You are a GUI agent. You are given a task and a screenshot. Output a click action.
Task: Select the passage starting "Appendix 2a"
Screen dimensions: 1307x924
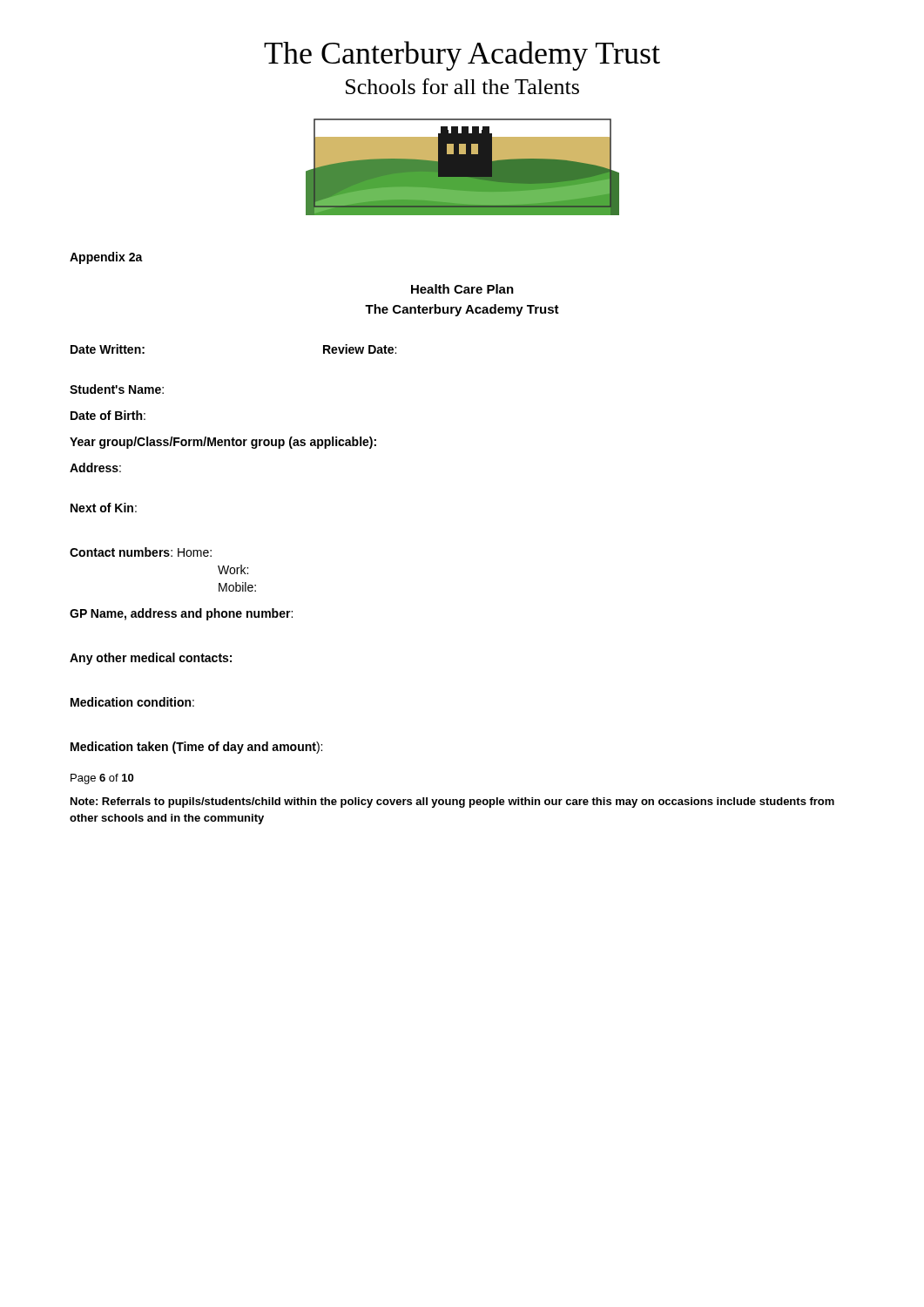pyautogui.click(x=106, y=257)
